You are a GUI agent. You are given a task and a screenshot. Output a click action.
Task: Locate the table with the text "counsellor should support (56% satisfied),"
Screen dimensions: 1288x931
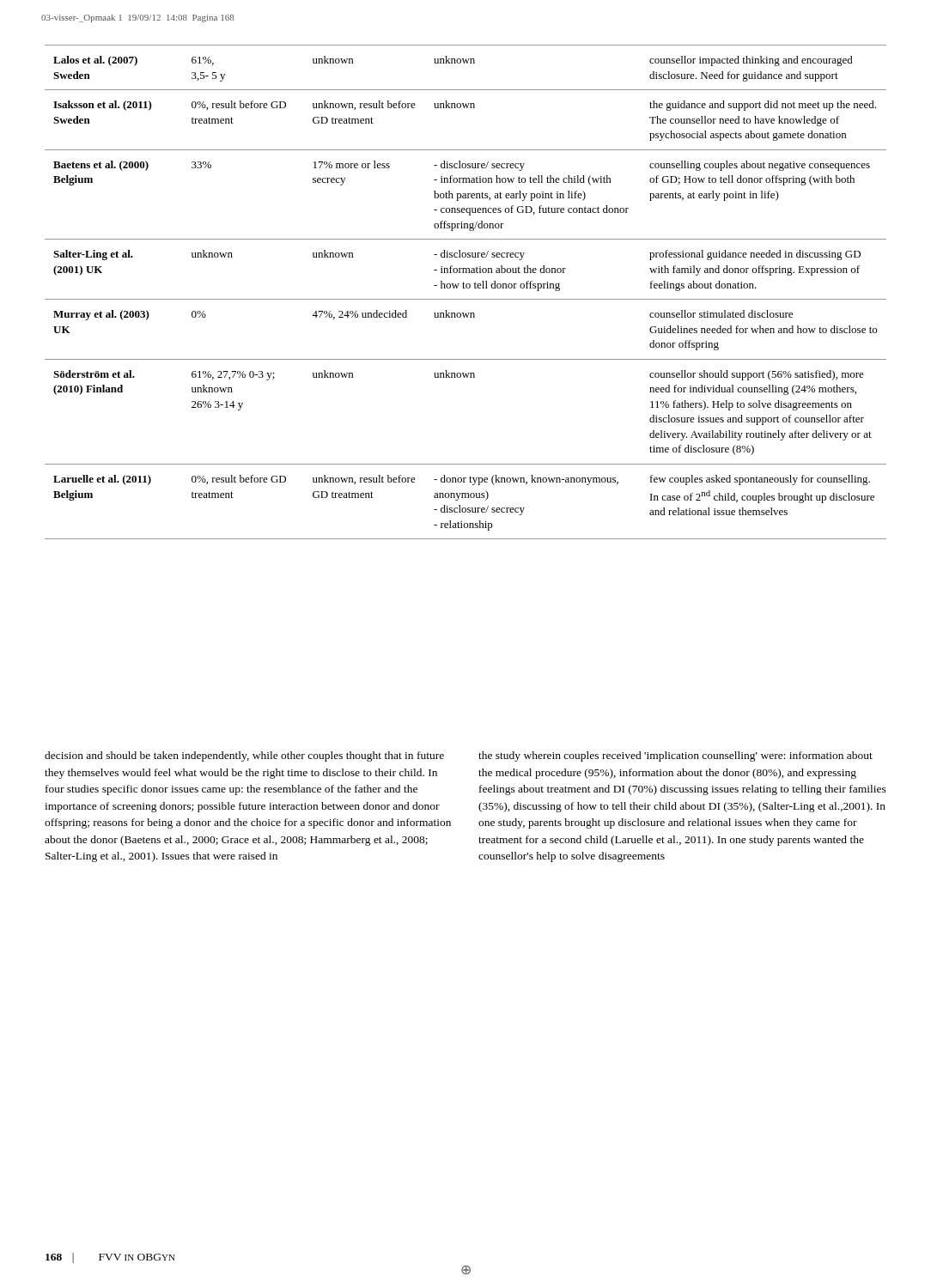pos(466,292)
